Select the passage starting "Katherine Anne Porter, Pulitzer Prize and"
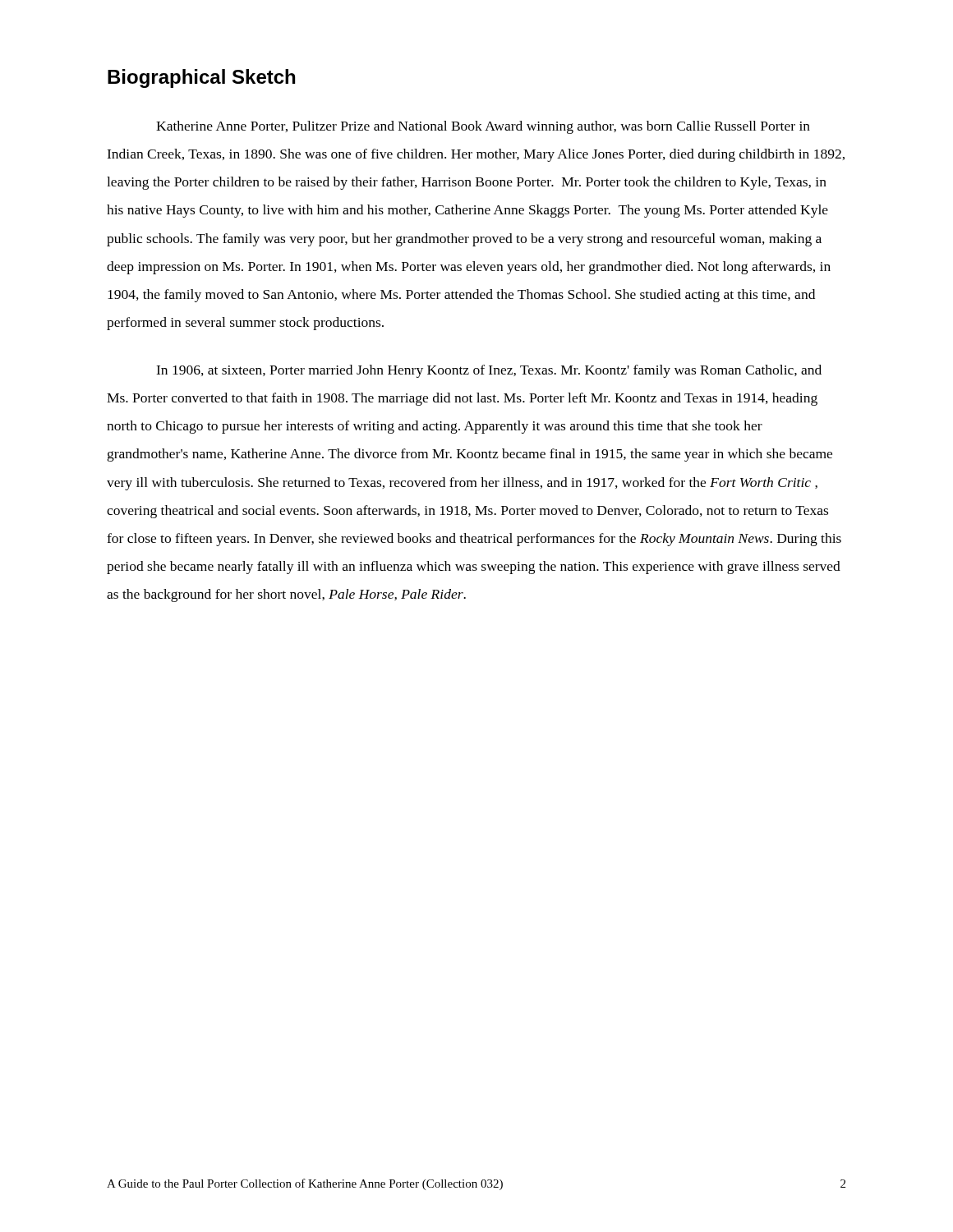Image resolution: width=953 pixels, height=1232 pixels. [476, 360]
